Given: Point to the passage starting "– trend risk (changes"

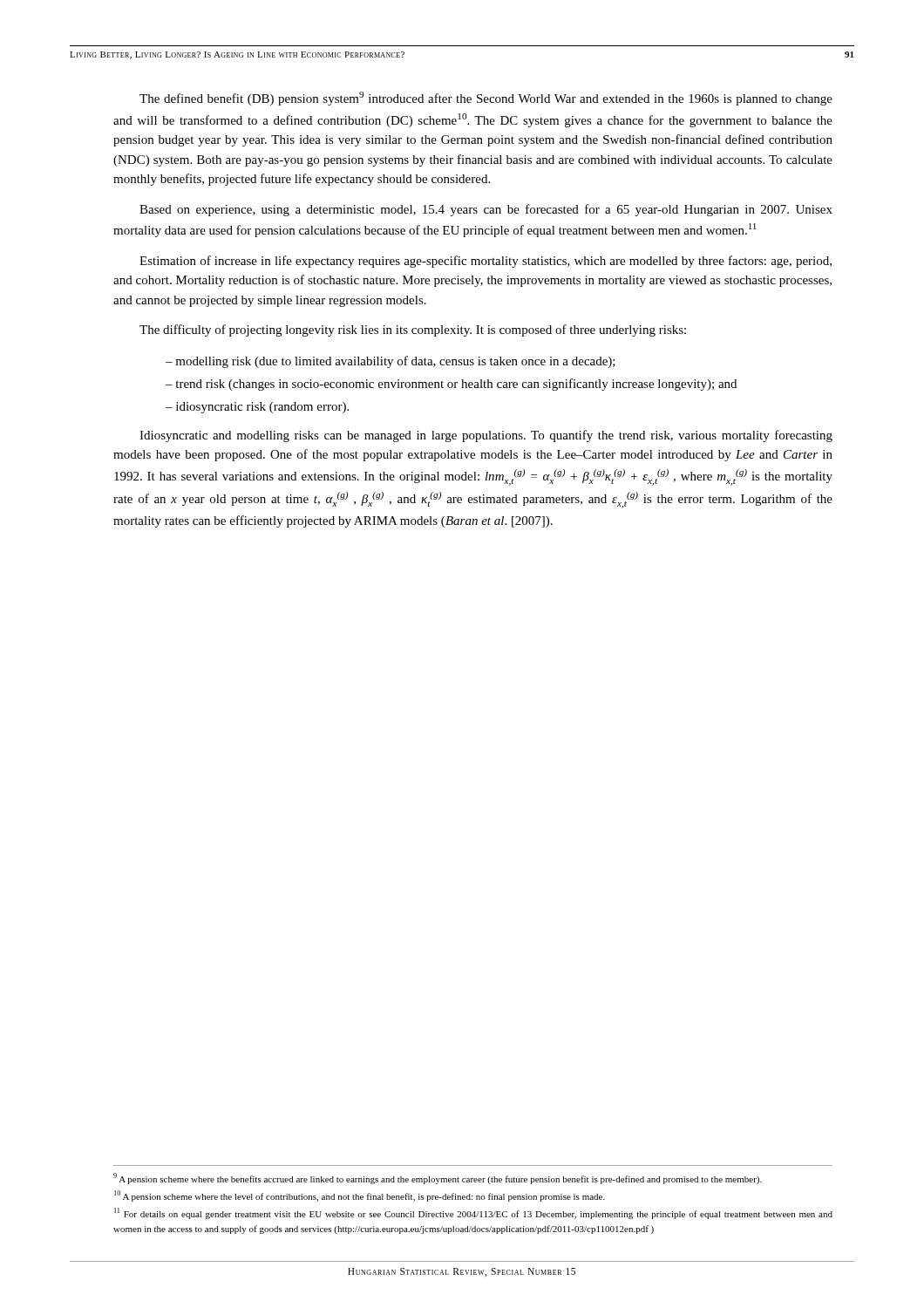Looking at the screenshot, I should coord(499,383).
